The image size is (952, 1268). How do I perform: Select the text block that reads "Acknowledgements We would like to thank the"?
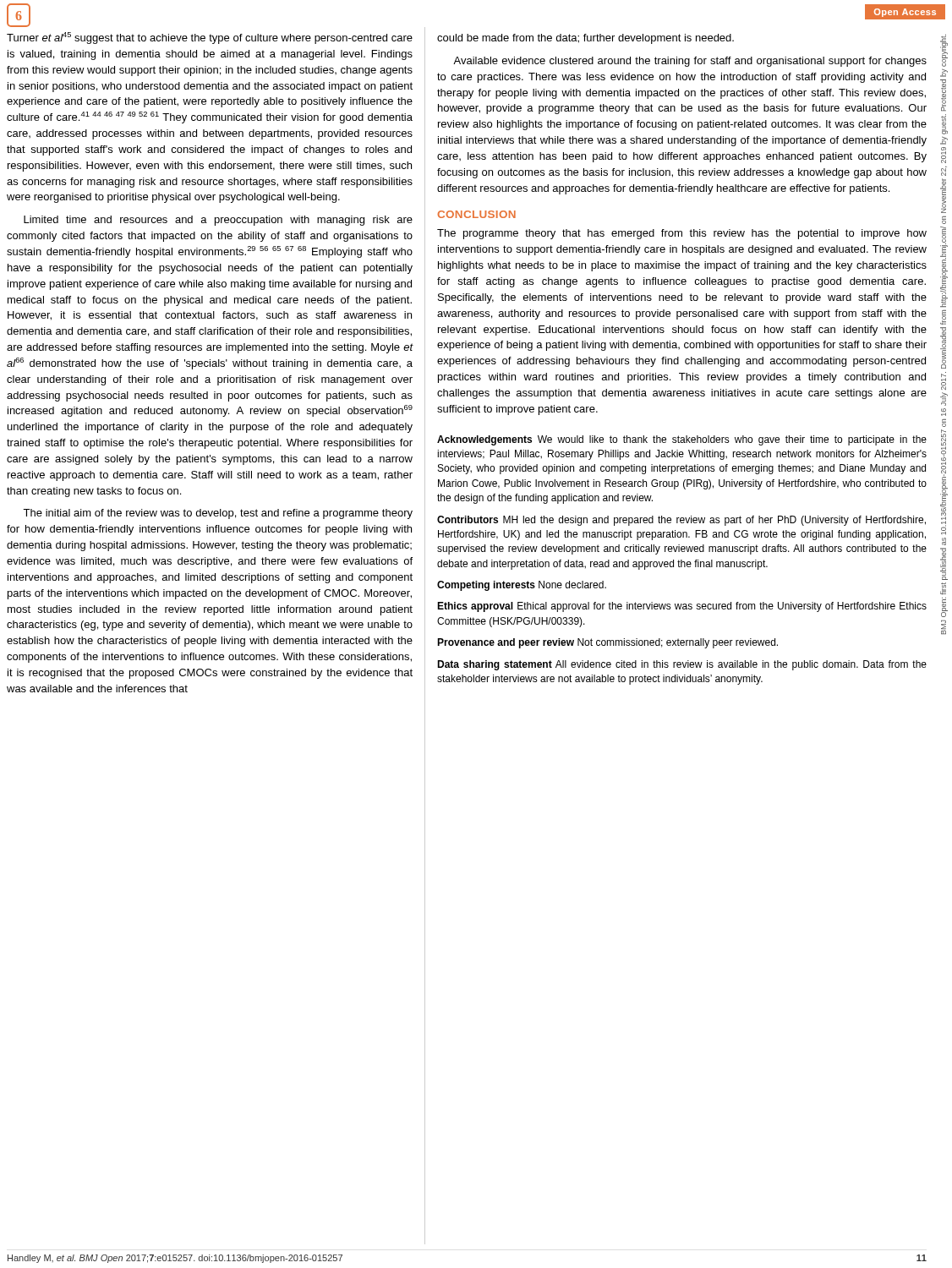[x=682, y=560]
